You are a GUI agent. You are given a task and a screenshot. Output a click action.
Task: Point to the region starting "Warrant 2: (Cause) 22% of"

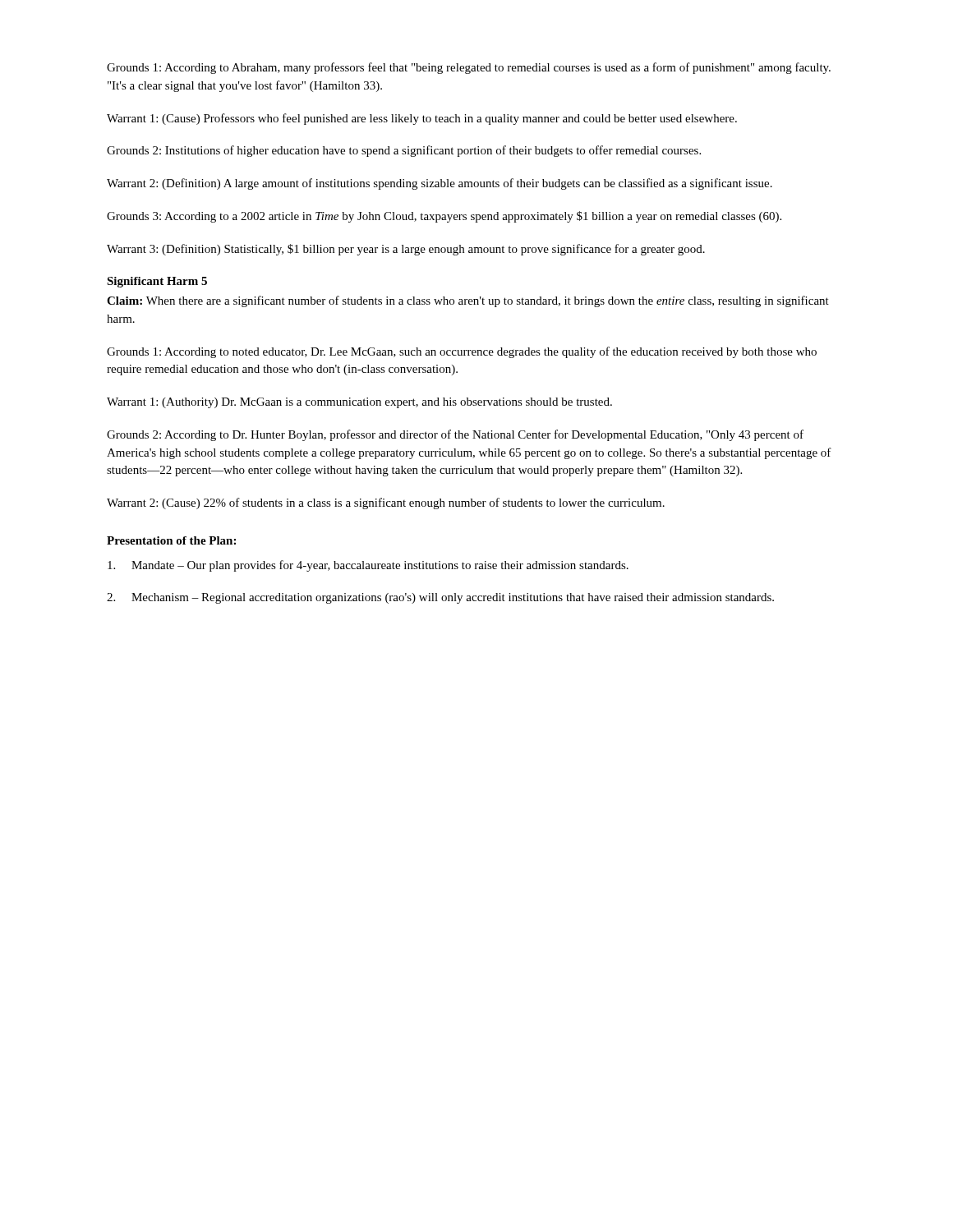pos(386,503)
